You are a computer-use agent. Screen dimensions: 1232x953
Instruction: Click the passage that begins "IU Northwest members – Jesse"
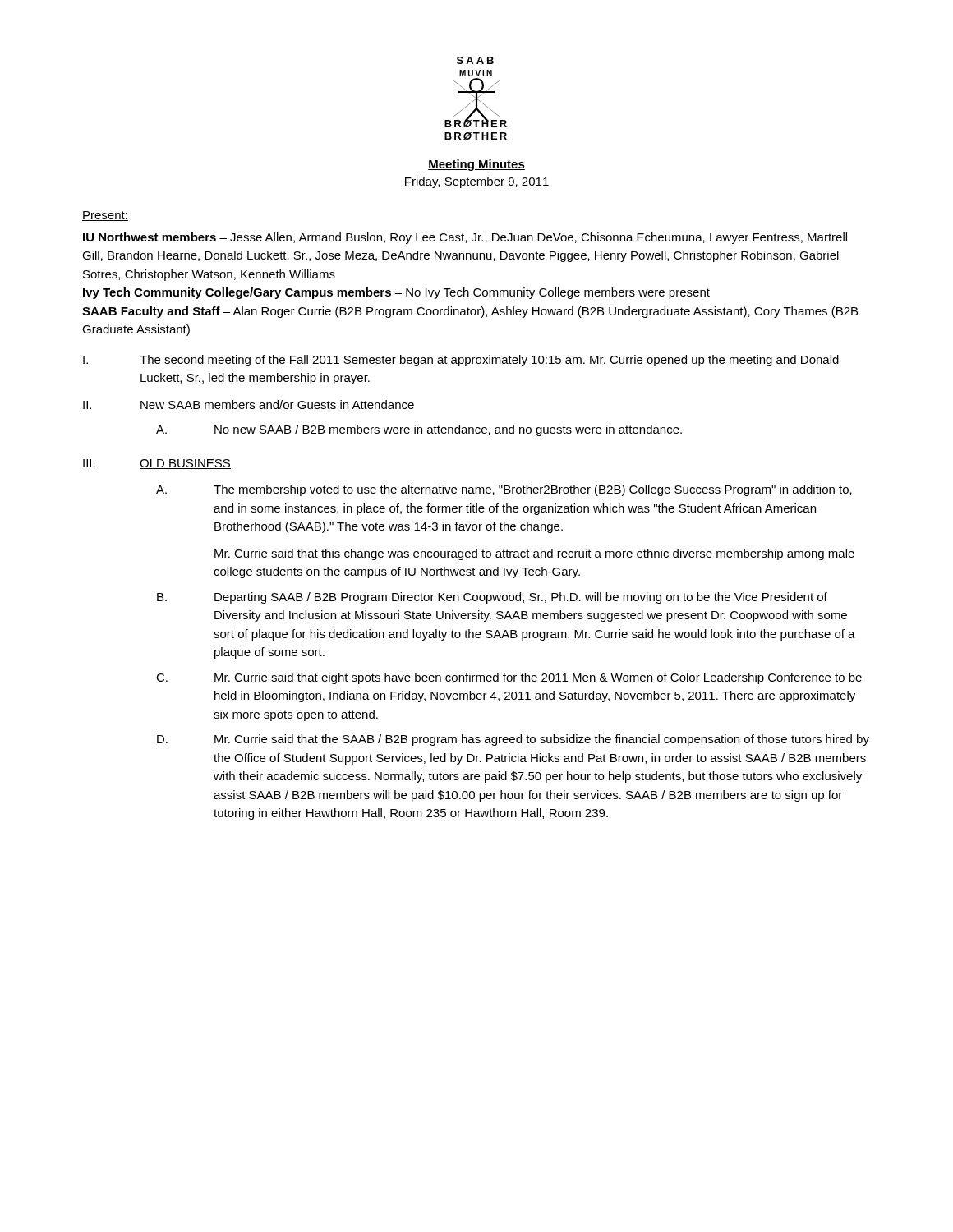pos(470,283)
